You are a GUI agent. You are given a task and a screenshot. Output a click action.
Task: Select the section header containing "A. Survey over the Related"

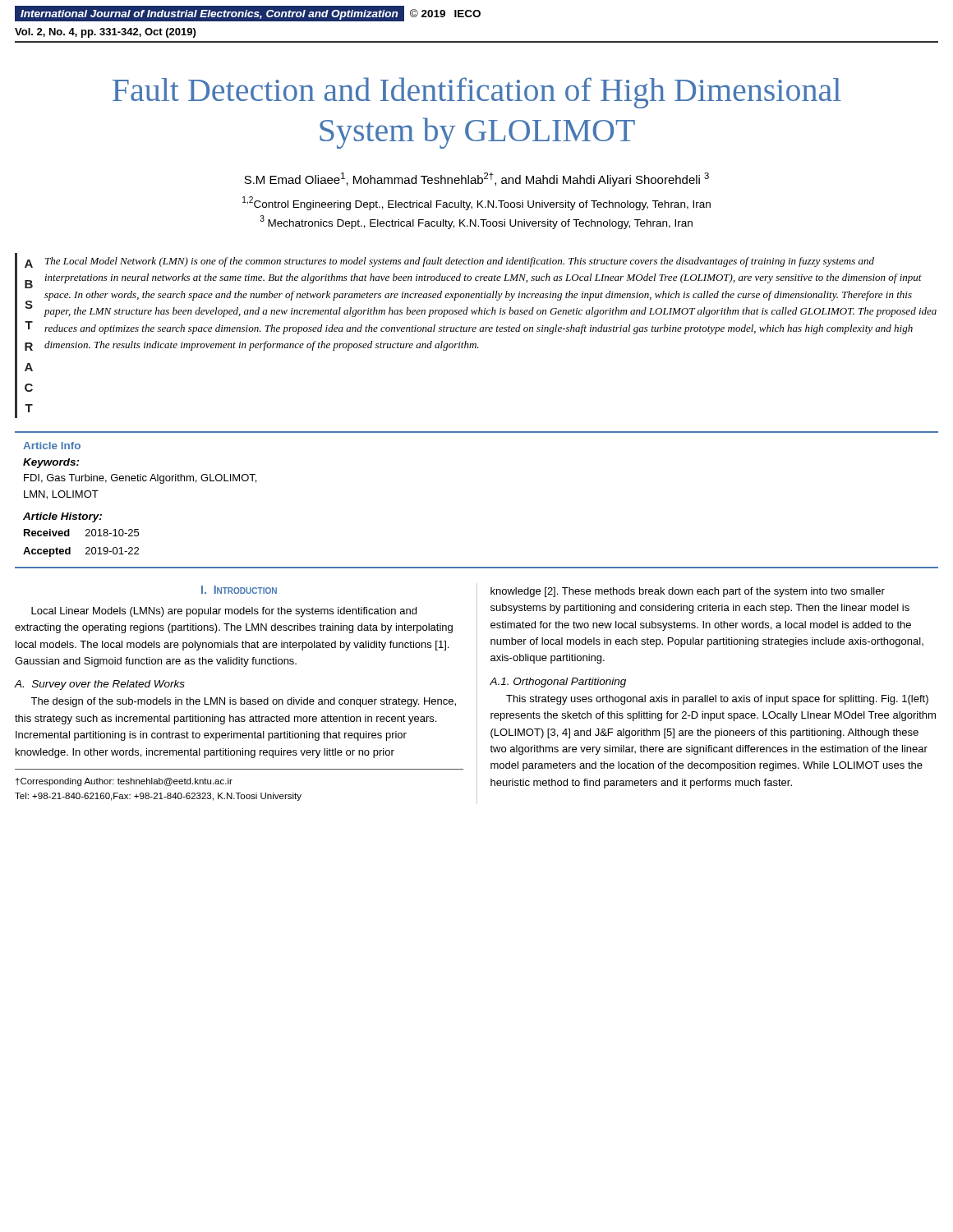click(100, 684)
